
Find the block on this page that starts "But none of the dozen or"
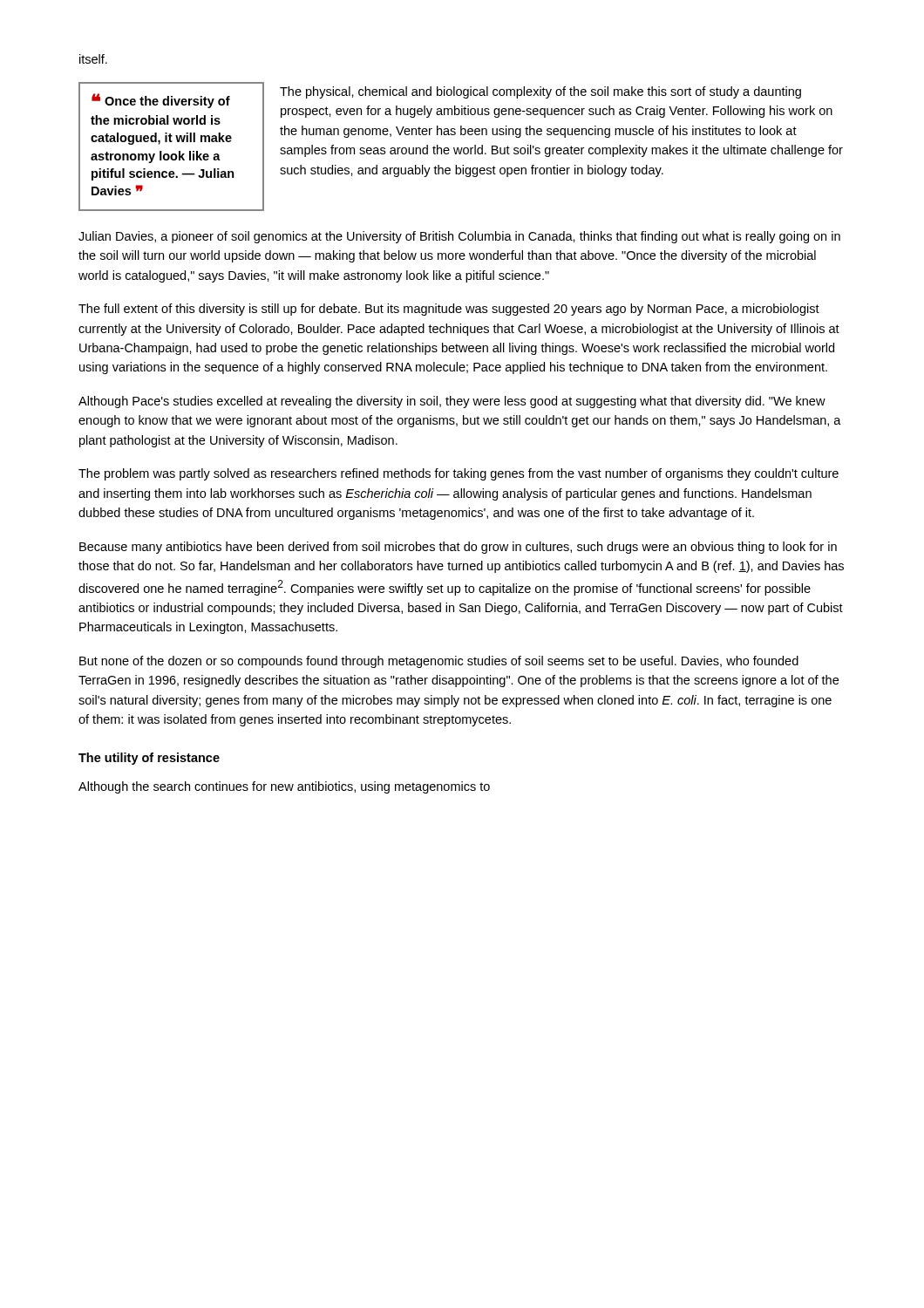459,690
